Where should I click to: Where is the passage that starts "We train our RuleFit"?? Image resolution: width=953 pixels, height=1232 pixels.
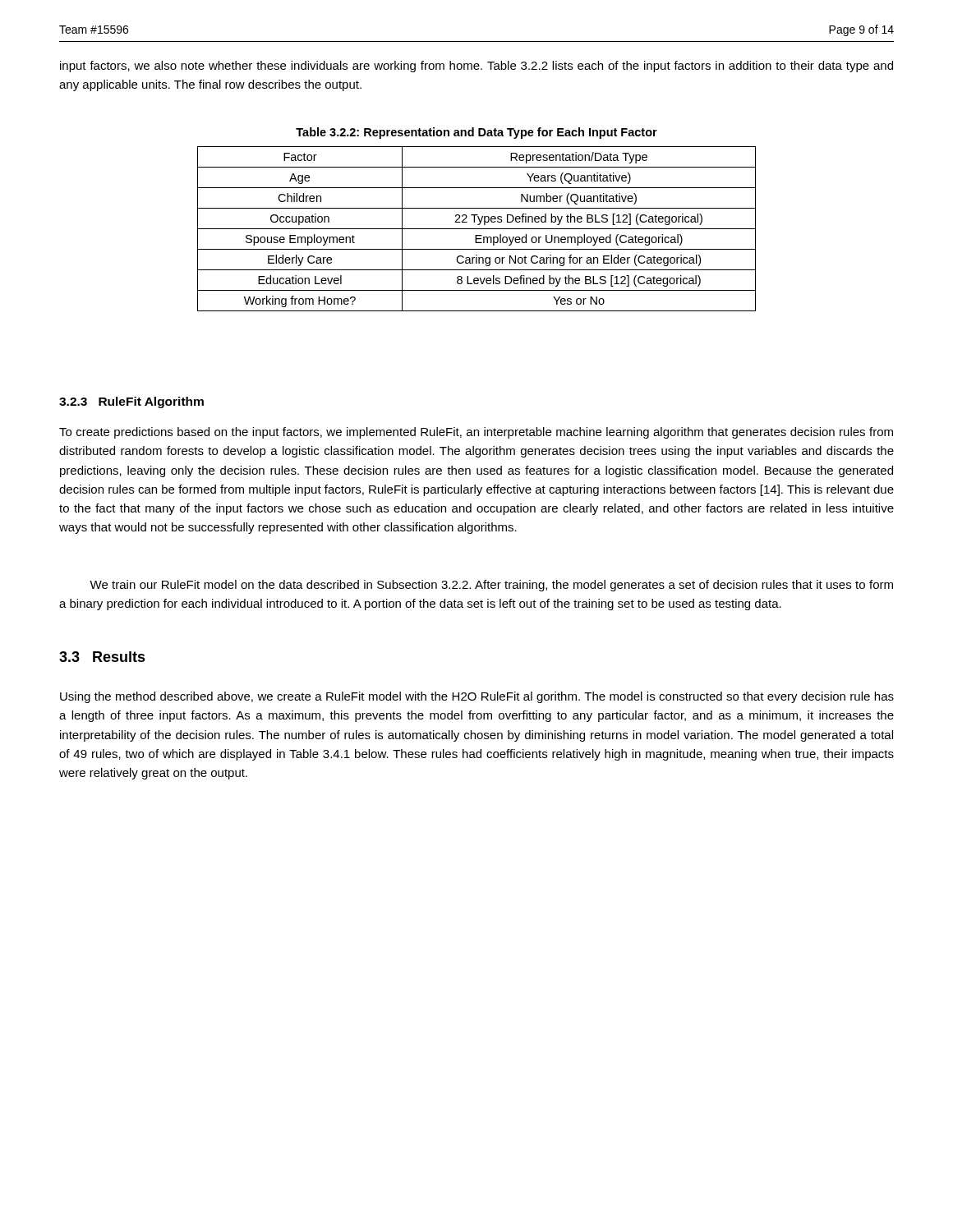(x=476, y=594)
